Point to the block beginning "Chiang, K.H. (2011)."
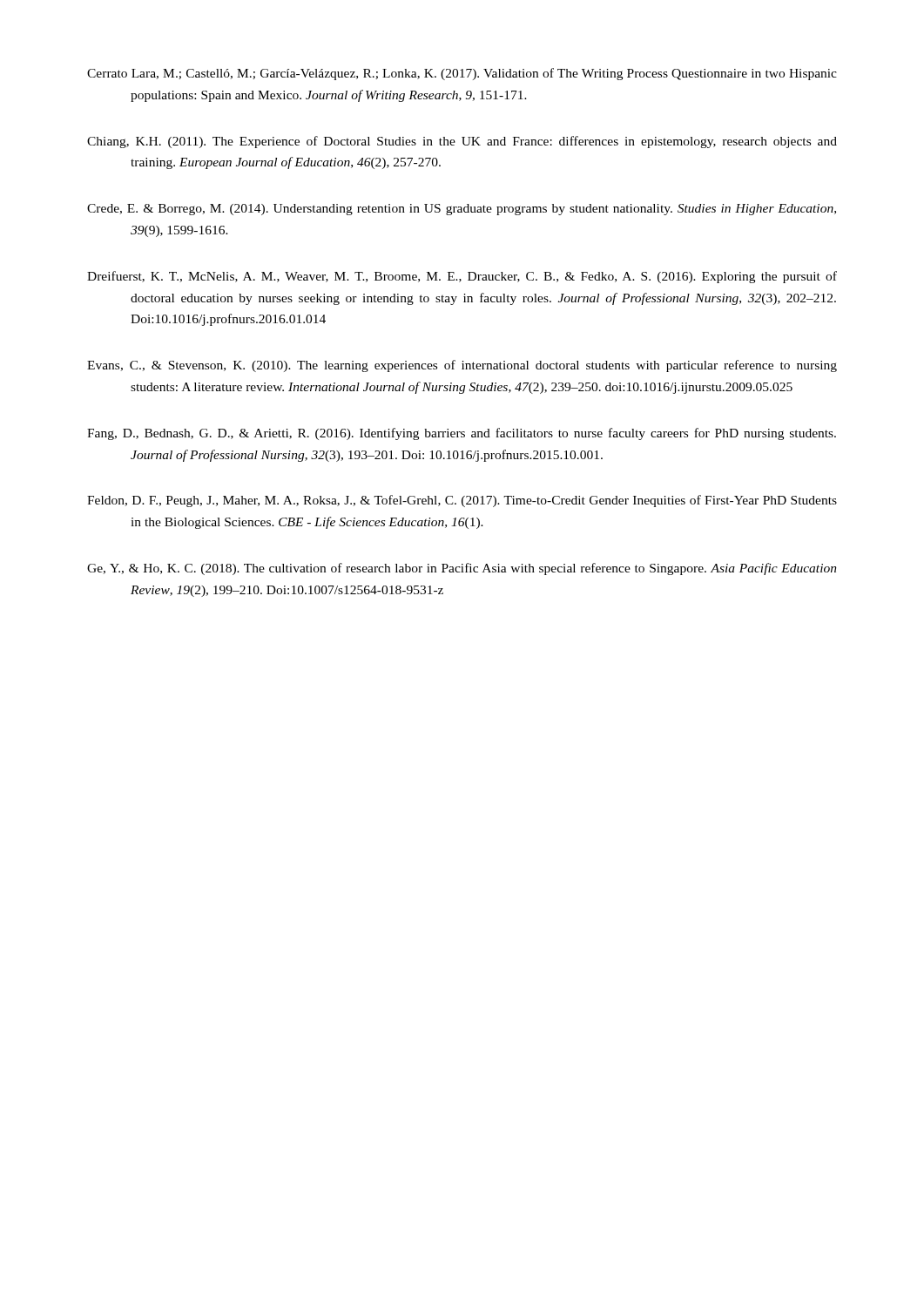 point(462,151)
